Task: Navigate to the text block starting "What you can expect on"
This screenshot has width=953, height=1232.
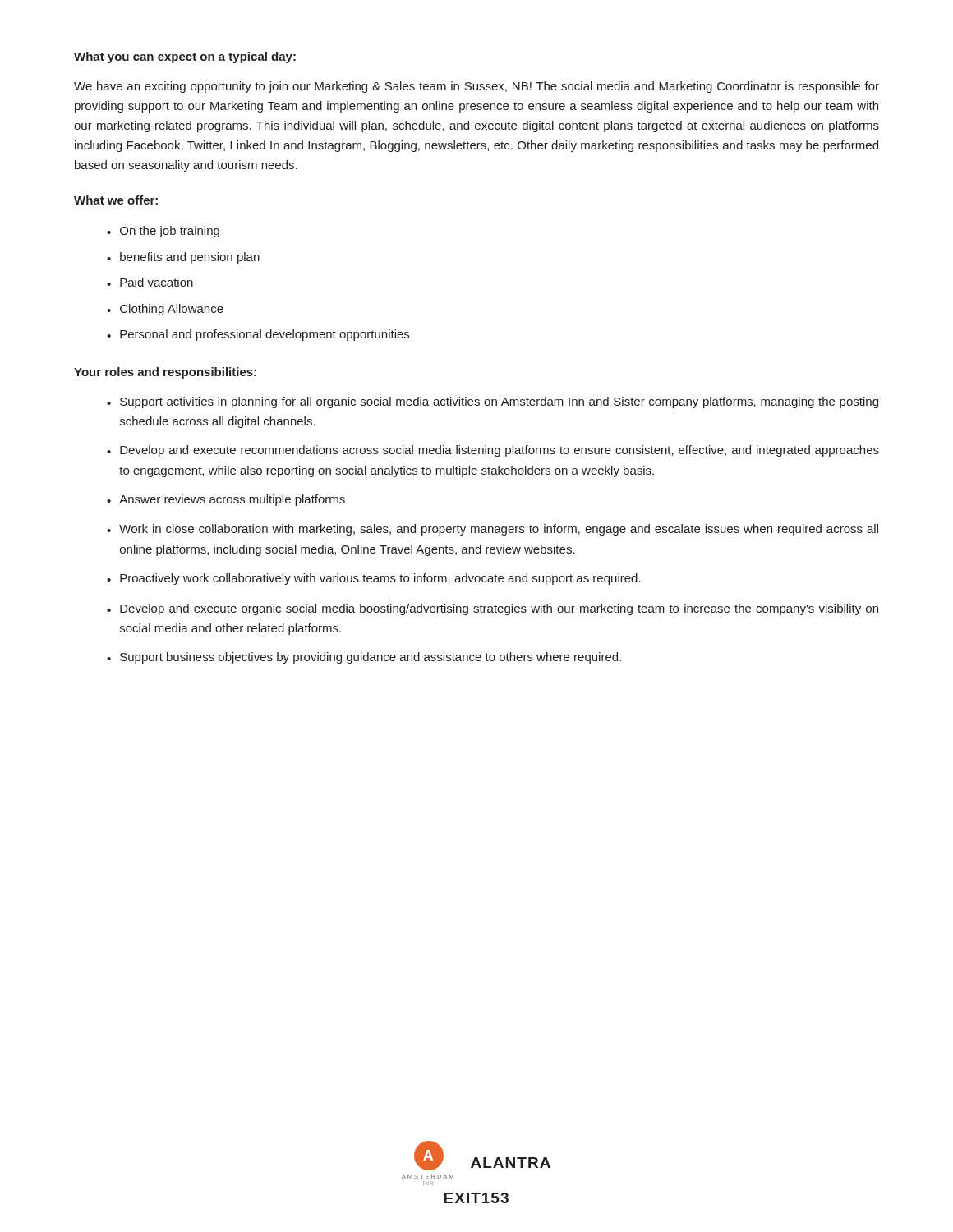Action: tap(185, 56)
